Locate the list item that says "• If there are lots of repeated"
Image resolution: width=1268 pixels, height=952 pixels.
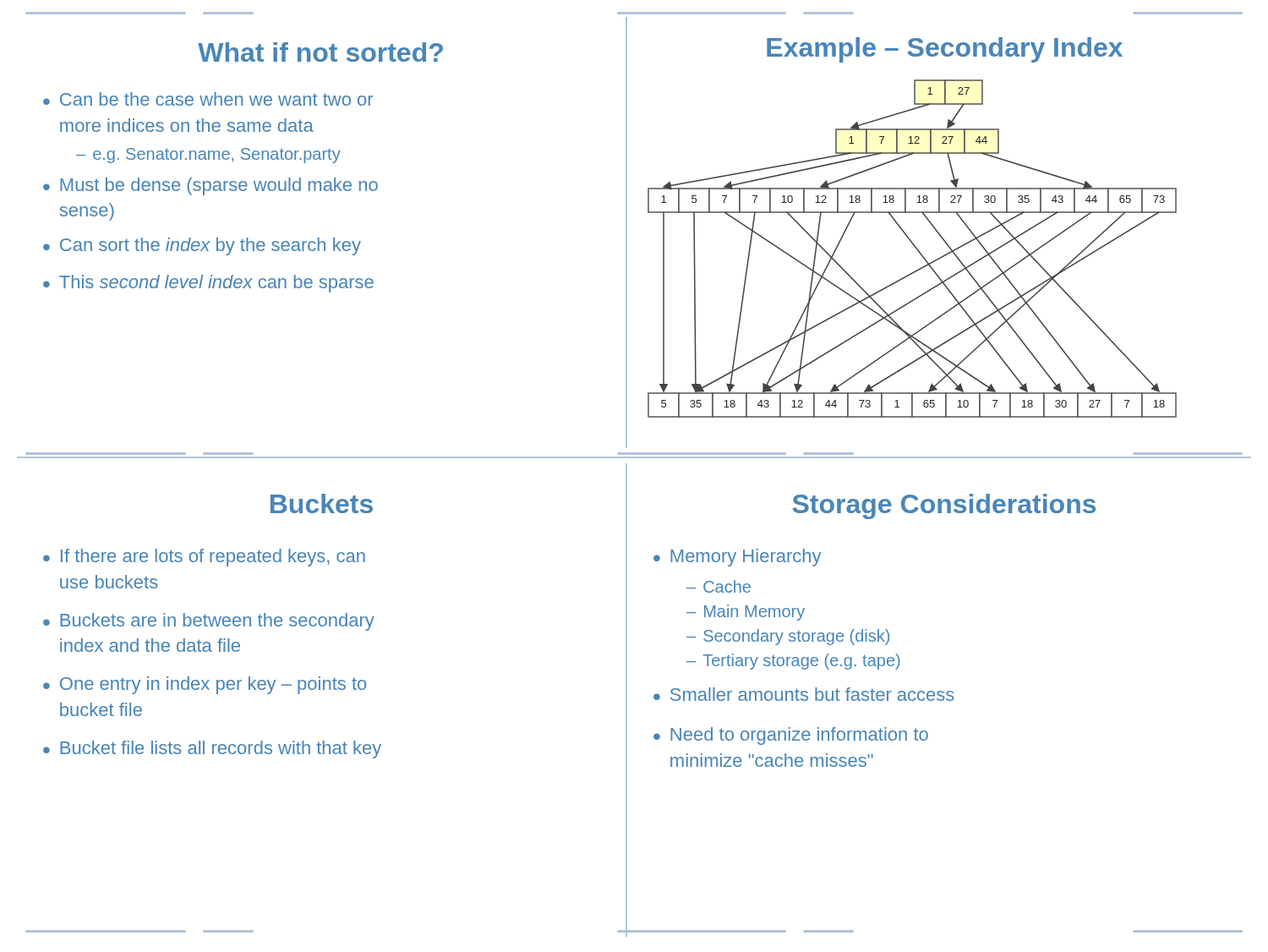point(204,570)
